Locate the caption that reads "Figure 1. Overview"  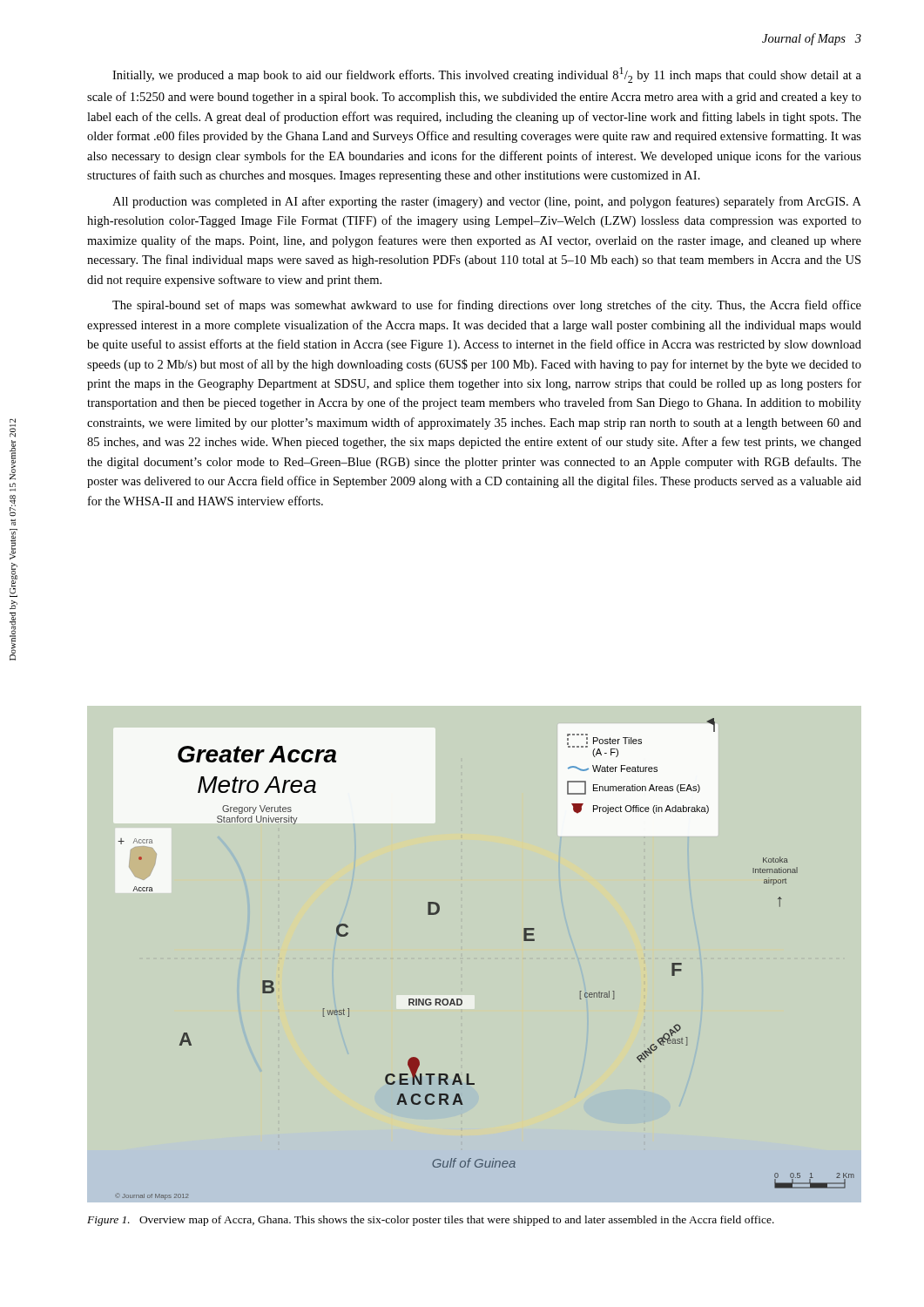pyautogui.click(x=431, y=1219)
